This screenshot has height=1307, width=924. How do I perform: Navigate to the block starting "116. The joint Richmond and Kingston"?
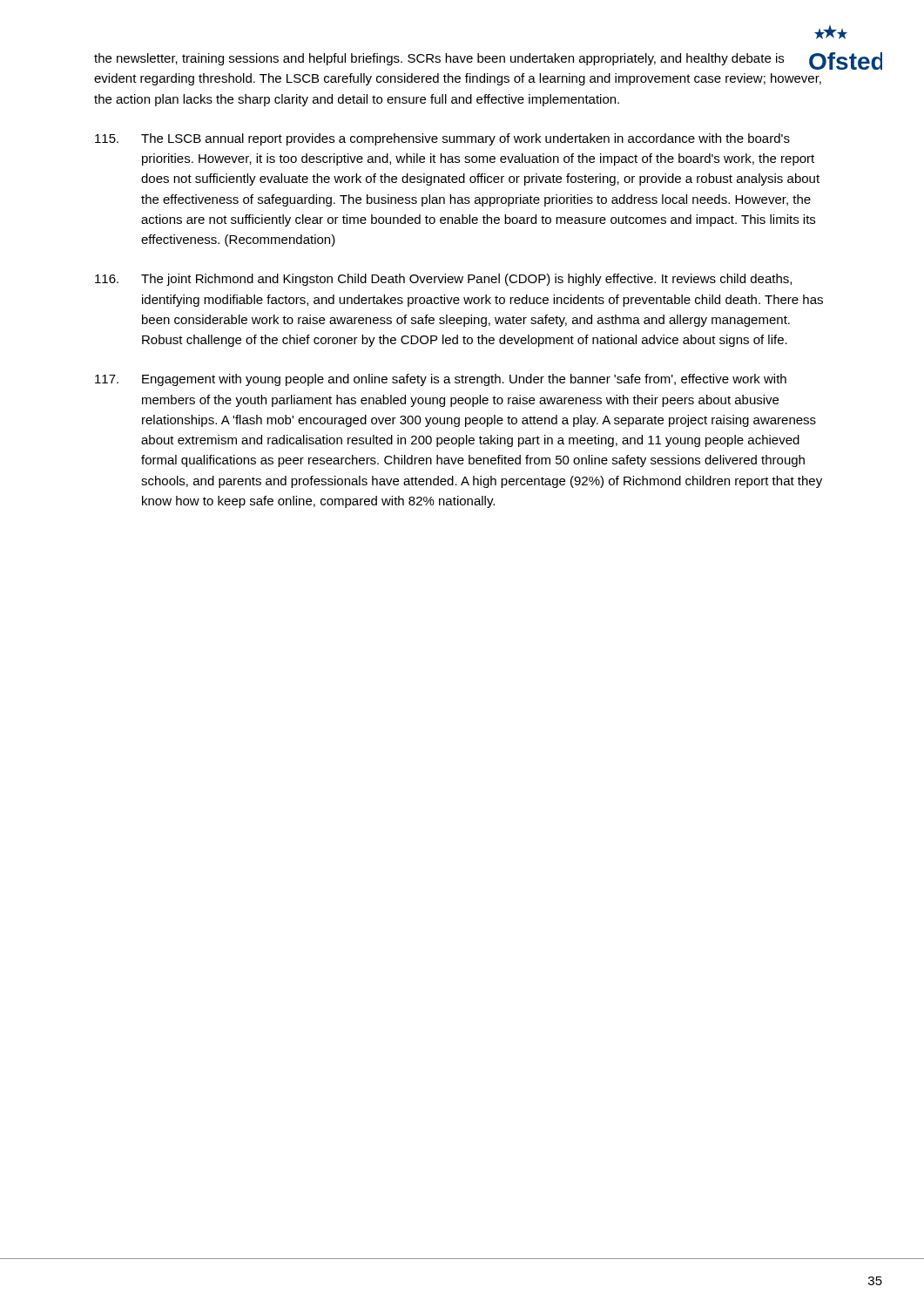(x=462, y=309)
